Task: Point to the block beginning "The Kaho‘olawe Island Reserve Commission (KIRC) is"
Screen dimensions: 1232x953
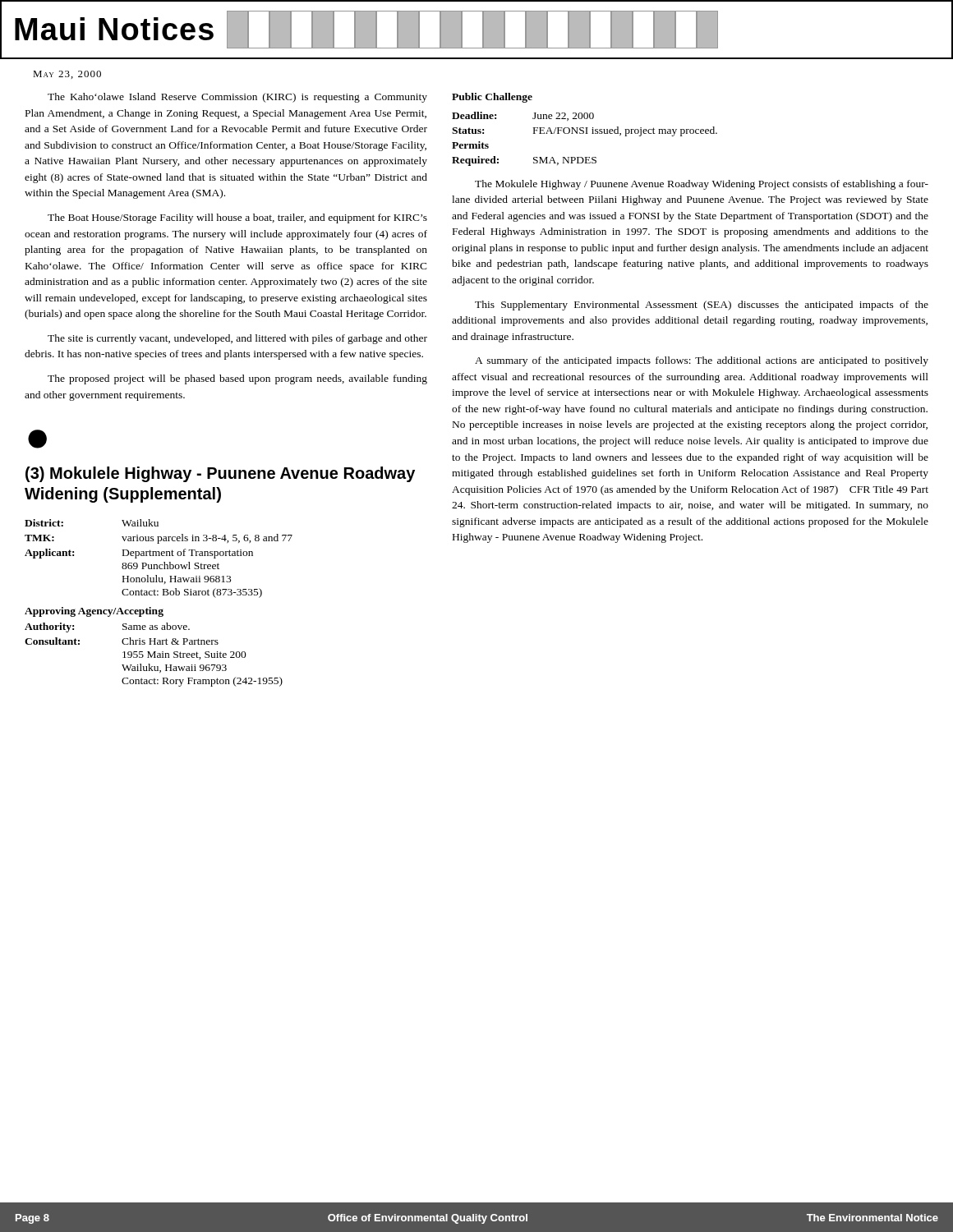Action: click(x=226, y=145)
